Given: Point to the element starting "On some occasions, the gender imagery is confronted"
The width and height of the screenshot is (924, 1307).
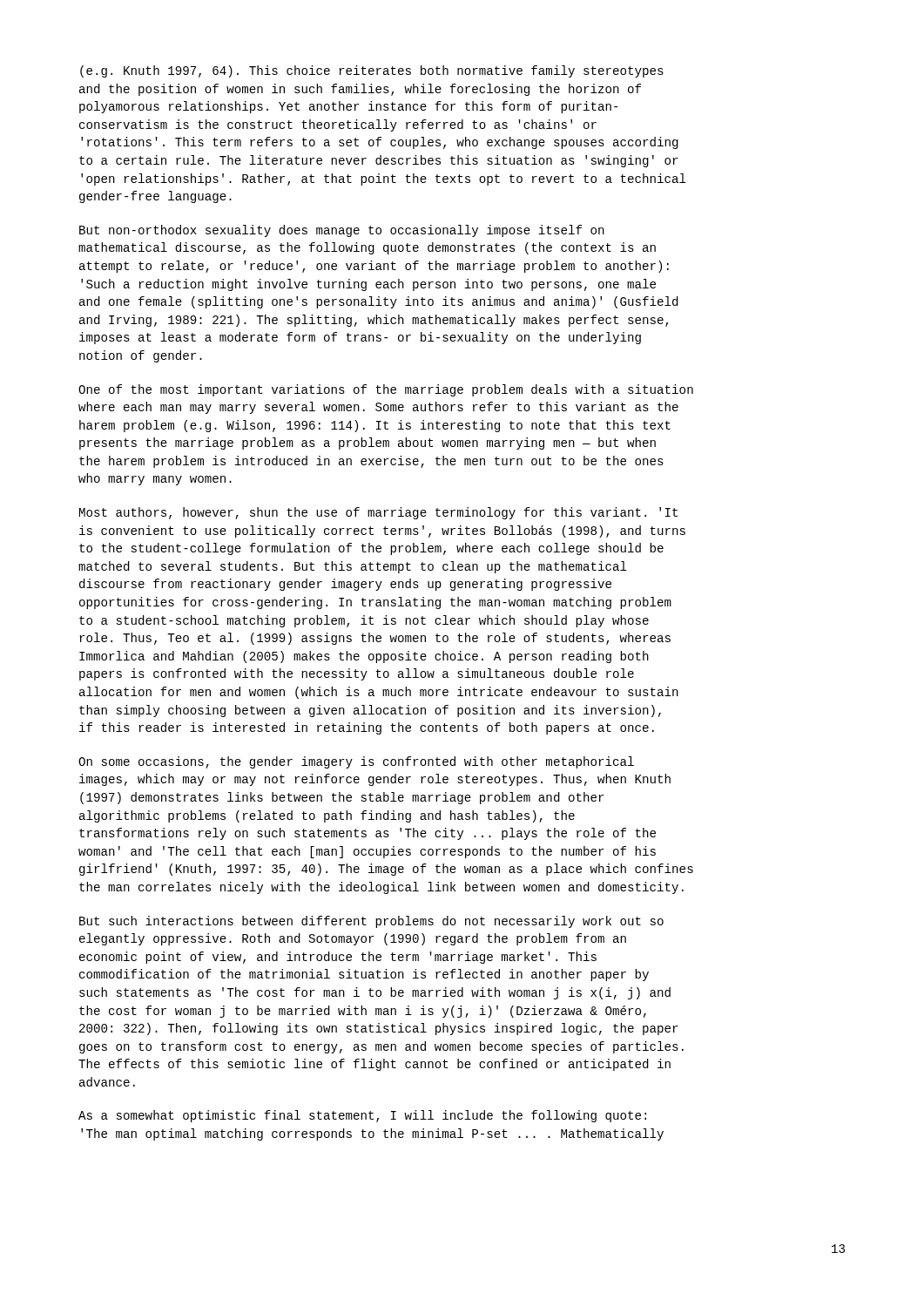Looking at the screenshot, I should 386,825.
